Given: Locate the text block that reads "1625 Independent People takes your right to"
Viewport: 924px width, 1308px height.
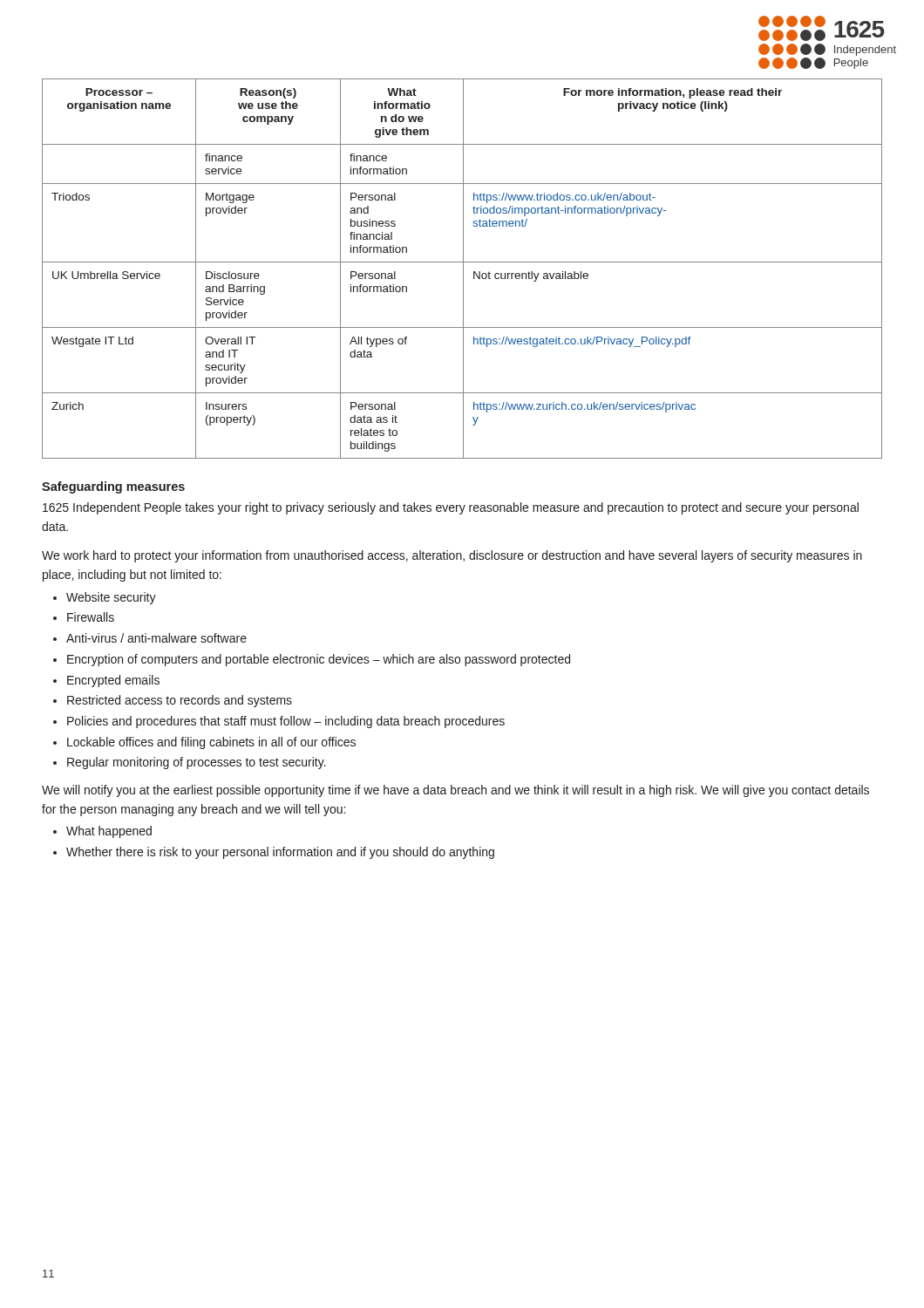Looking at the screenshot, I should (451, 517).
